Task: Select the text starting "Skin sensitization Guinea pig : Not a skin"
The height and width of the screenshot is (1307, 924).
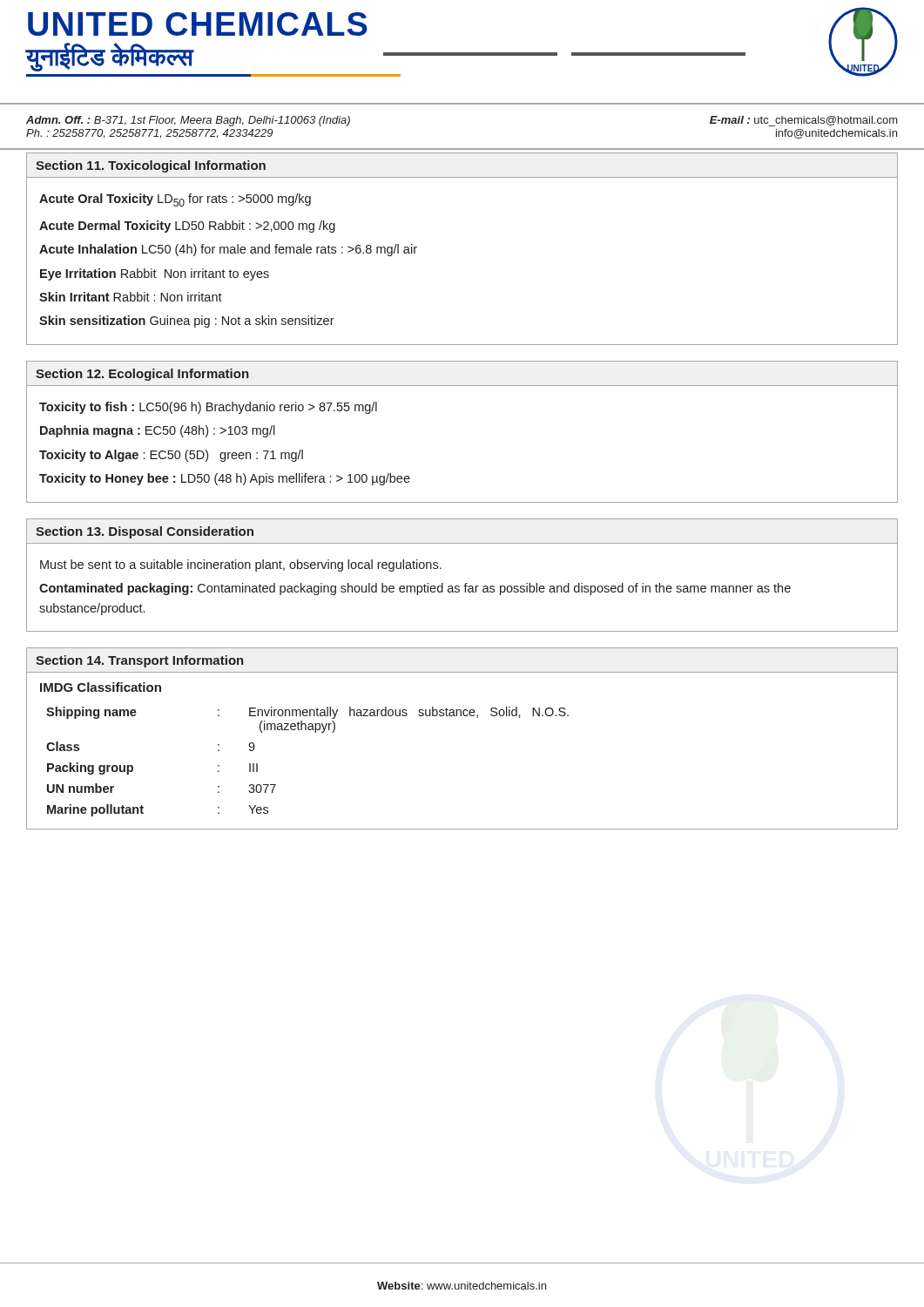Action: point(187,321)
